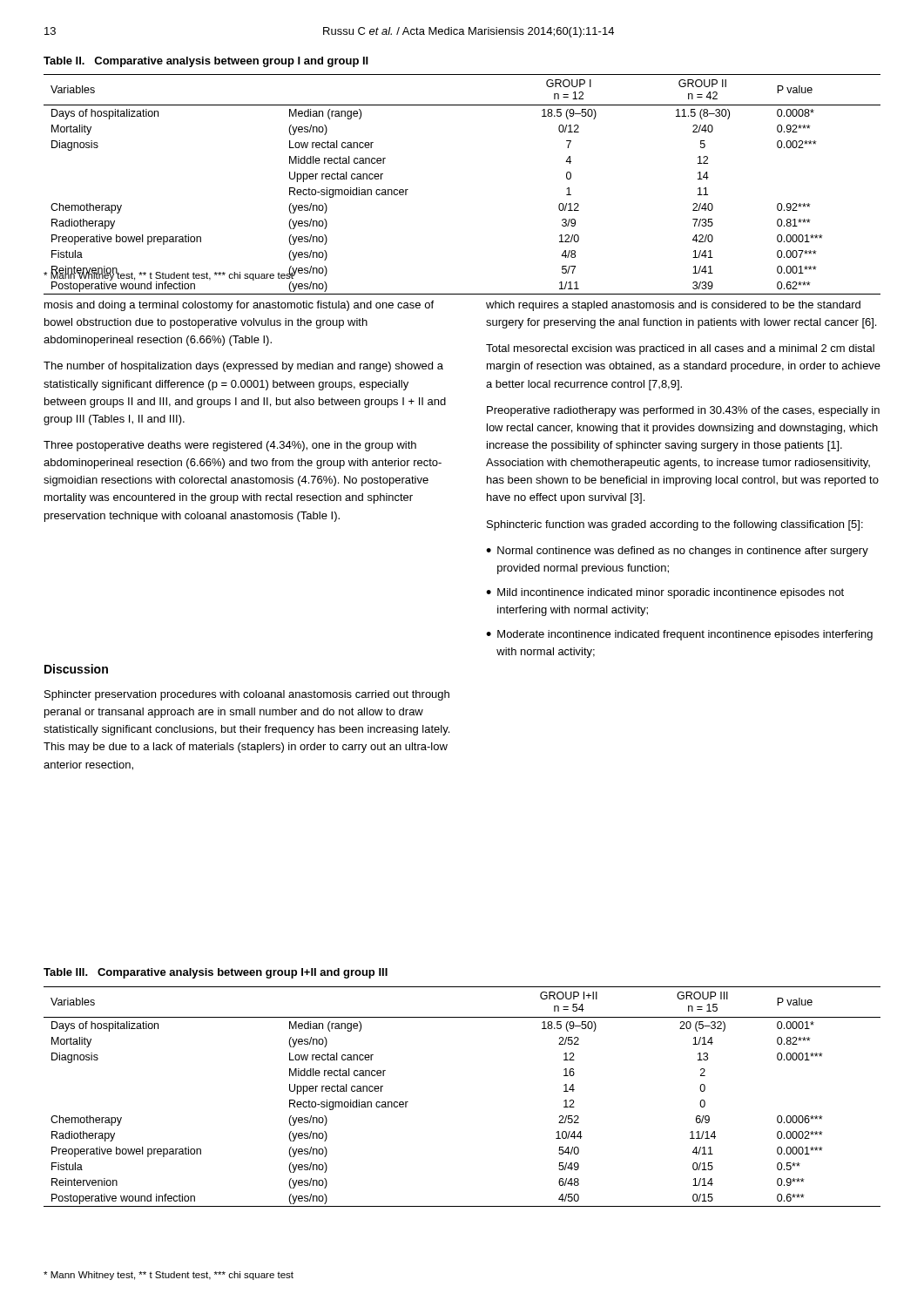Navigate to the text block starting "Sphincter preservation procedures"

pos(247,729)
